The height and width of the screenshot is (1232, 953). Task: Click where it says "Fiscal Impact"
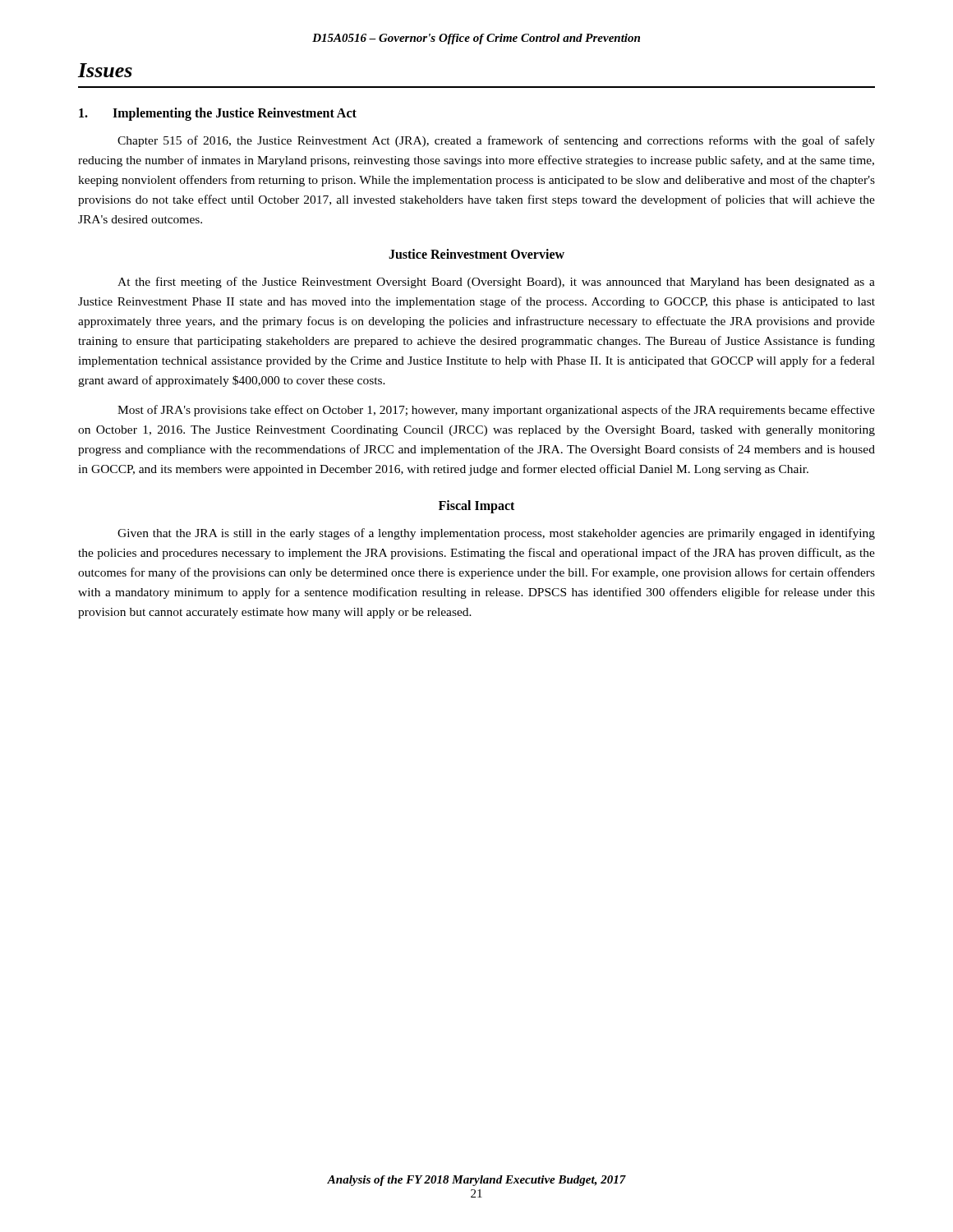point(476,506)
